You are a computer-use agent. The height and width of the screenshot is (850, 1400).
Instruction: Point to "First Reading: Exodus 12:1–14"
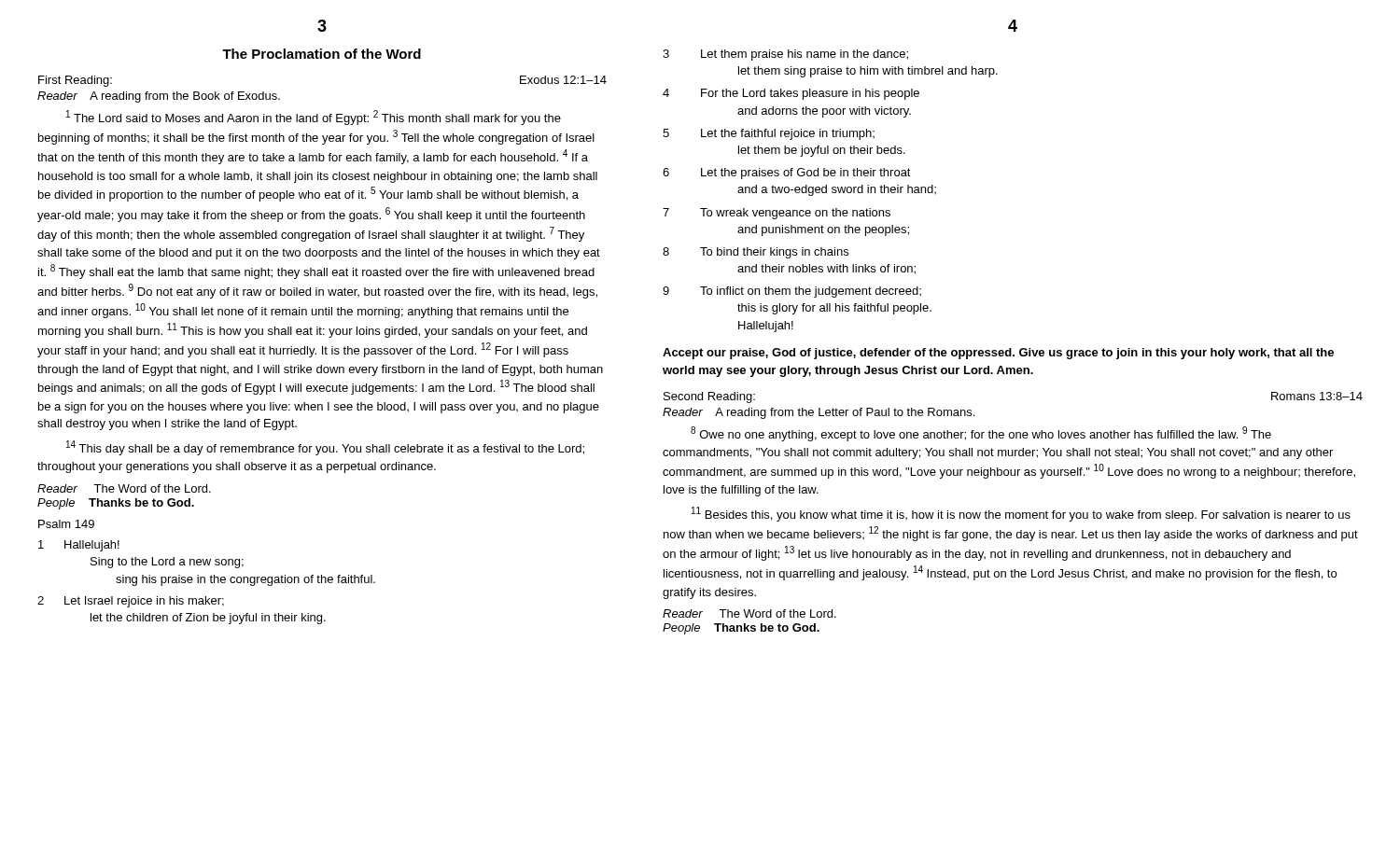76,81
